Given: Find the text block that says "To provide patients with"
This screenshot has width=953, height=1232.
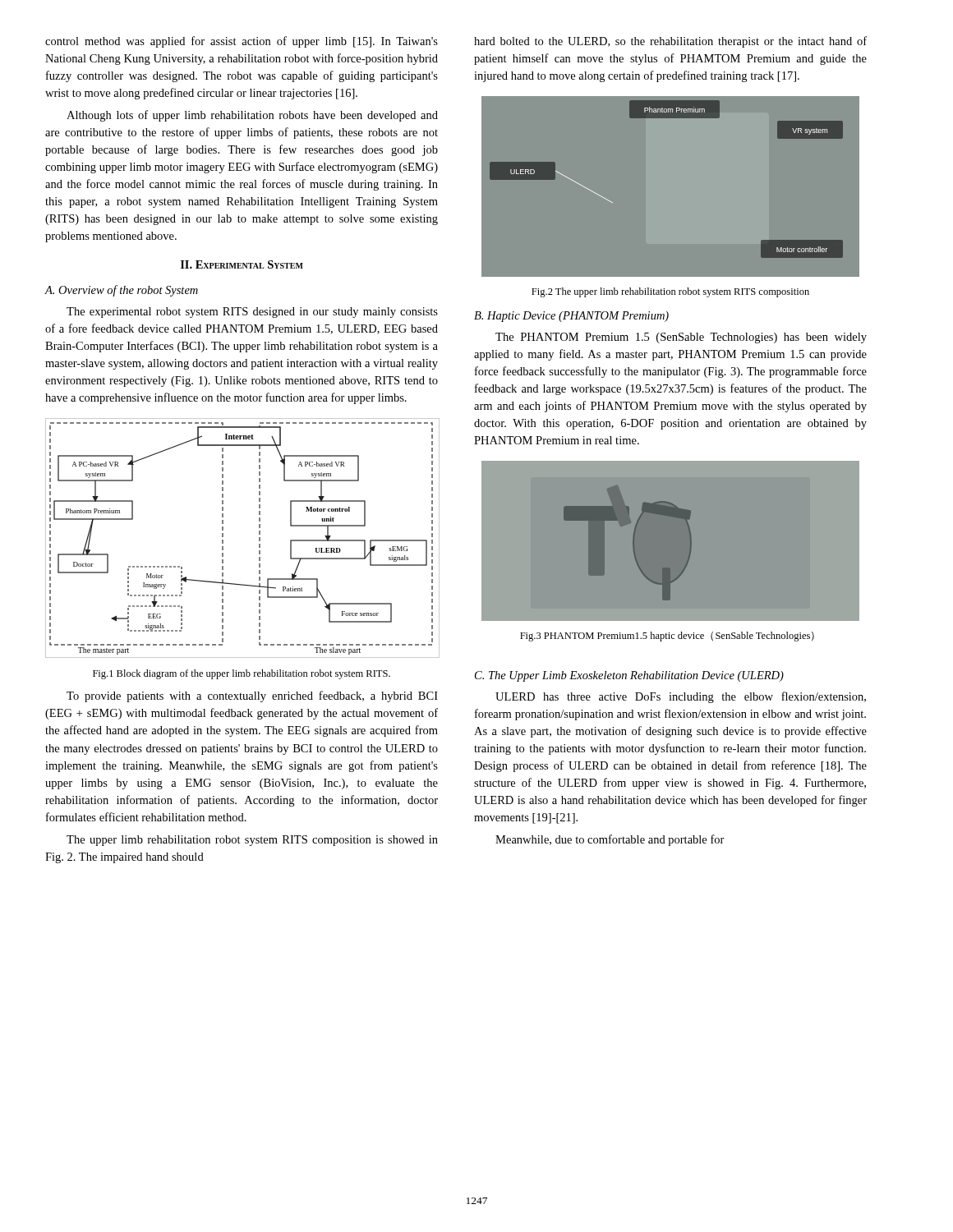Looking at the screenshot, I should 242,757.
